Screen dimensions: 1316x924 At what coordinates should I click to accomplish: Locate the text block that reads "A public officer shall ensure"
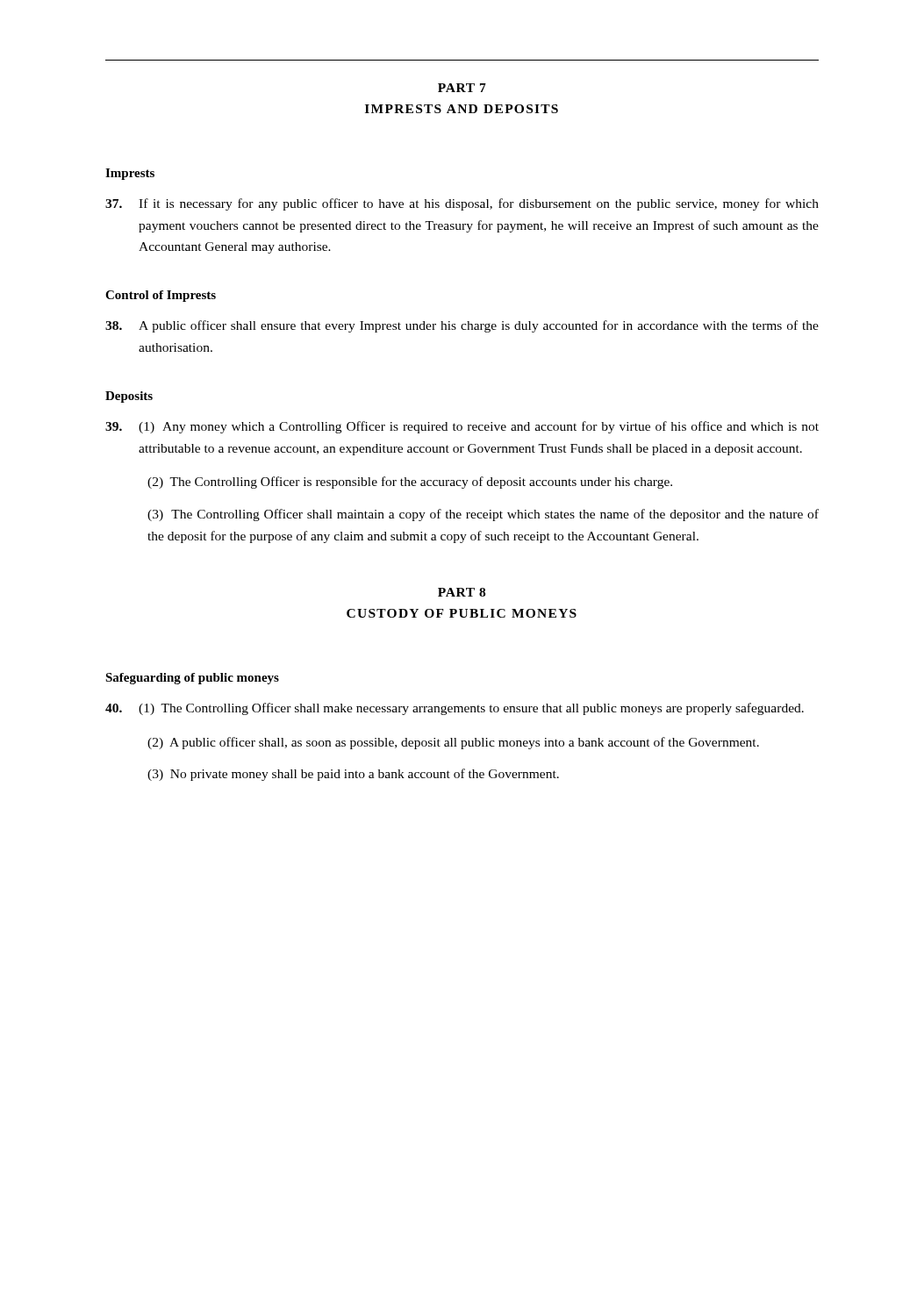pyautogui.click(x=462, y=337)
